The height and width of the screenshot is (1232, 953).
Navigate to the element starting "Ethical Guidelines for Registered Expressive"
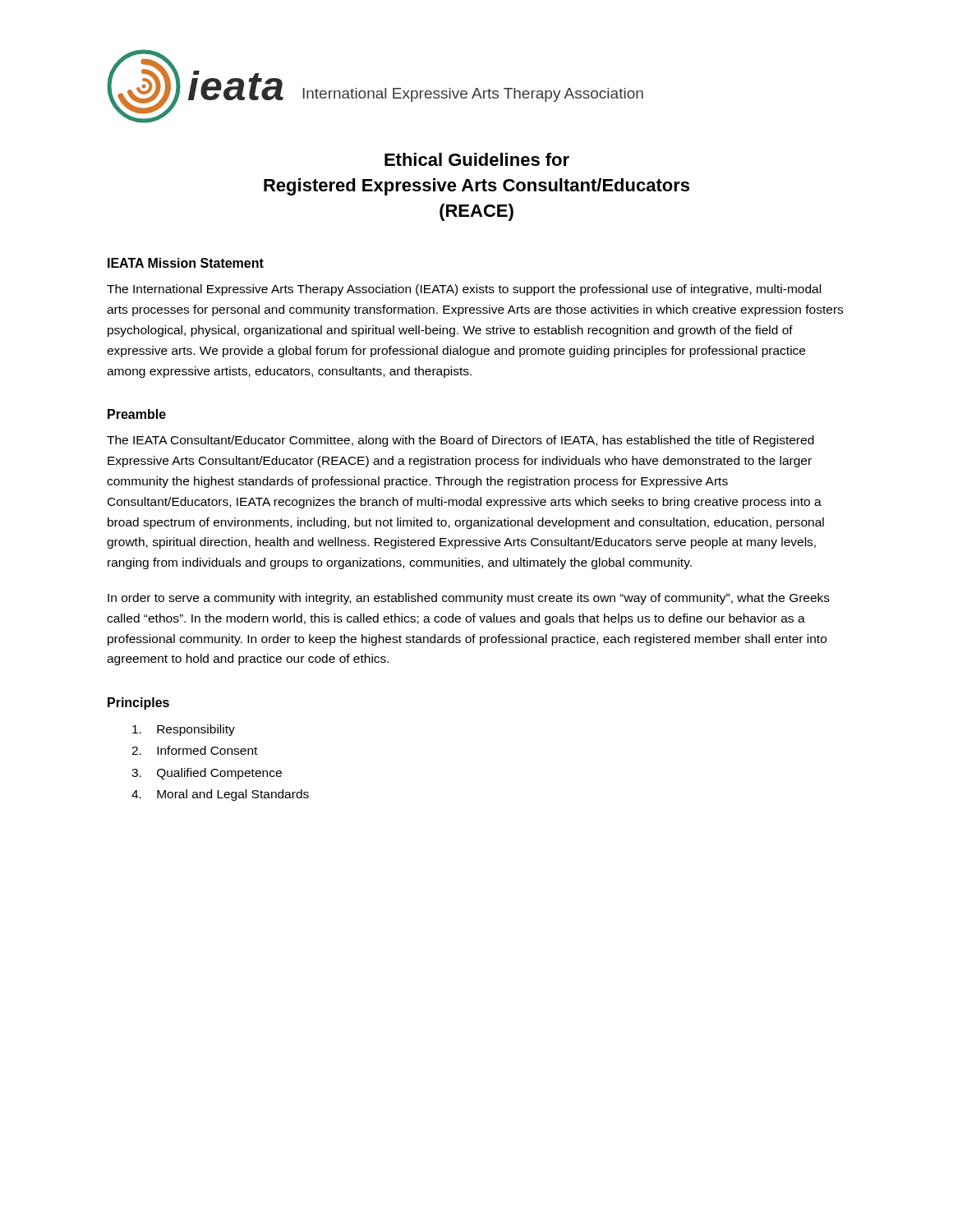click(476, 186)
